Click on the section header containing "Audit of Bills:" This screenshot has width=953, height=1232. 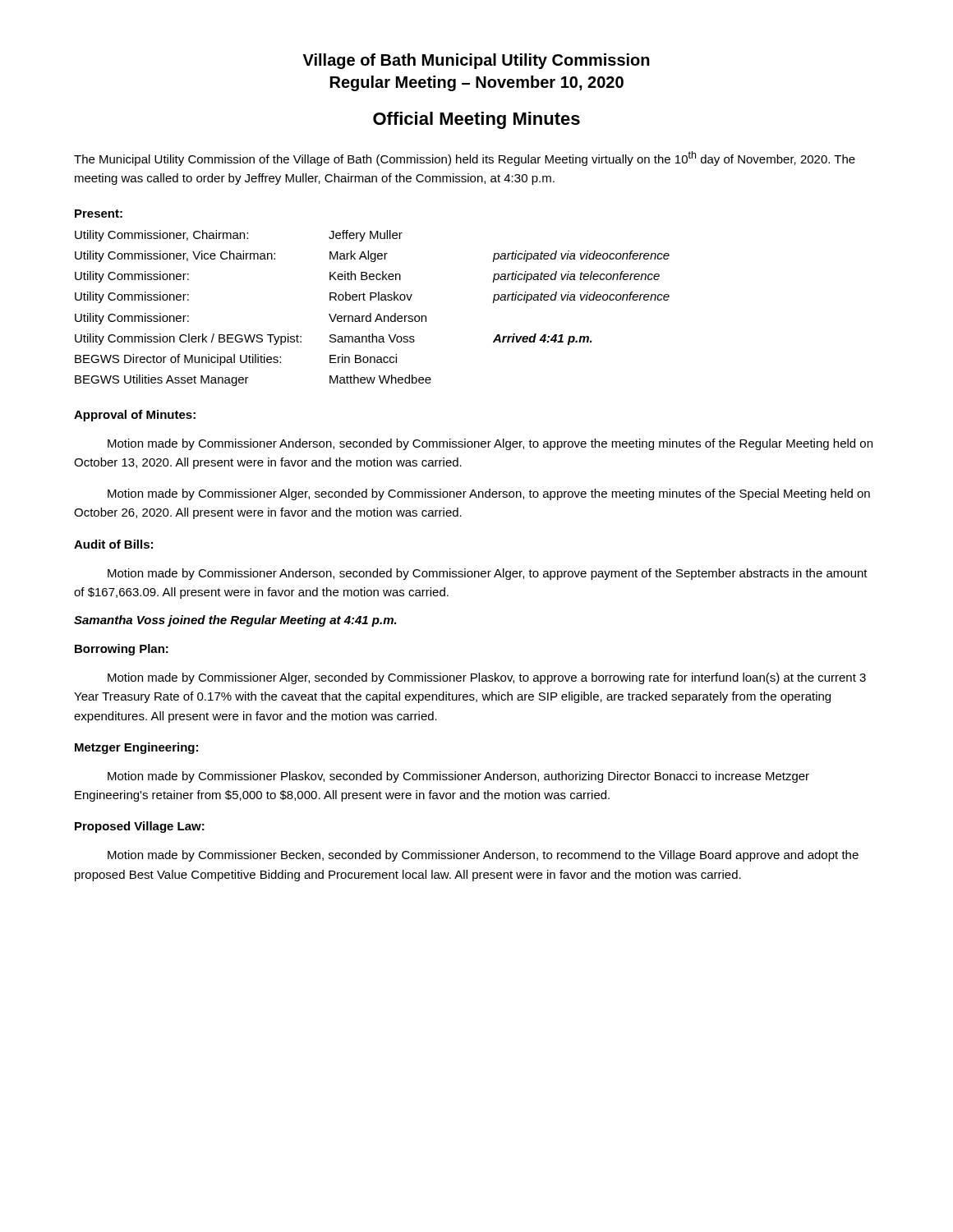[x=114, y=544]
